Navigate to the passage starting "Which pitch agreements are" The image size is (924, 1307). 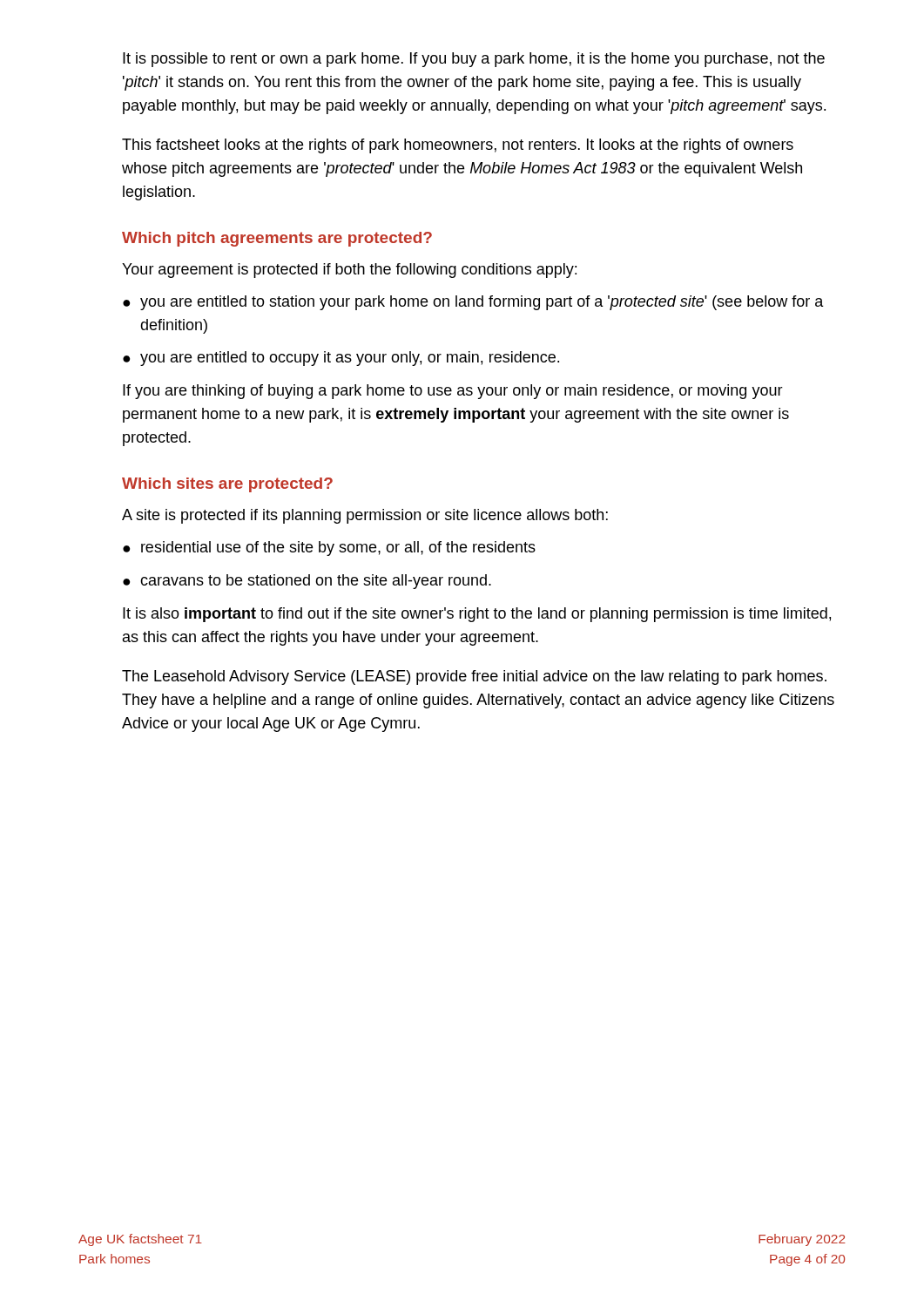tap(277, 237)
